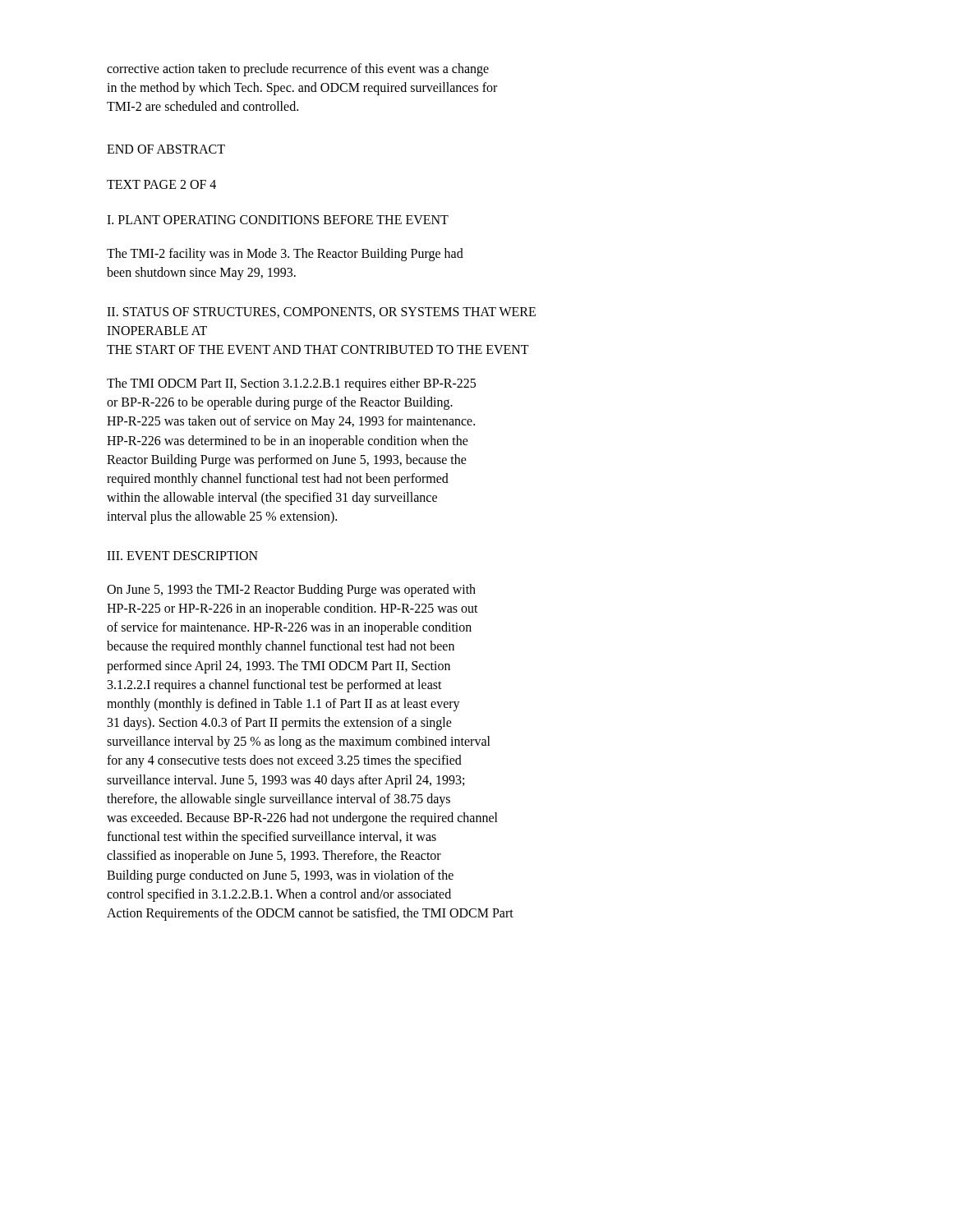
Task: Locate the section header that says "II. STATUS OF"
Action: coord(321,313)
